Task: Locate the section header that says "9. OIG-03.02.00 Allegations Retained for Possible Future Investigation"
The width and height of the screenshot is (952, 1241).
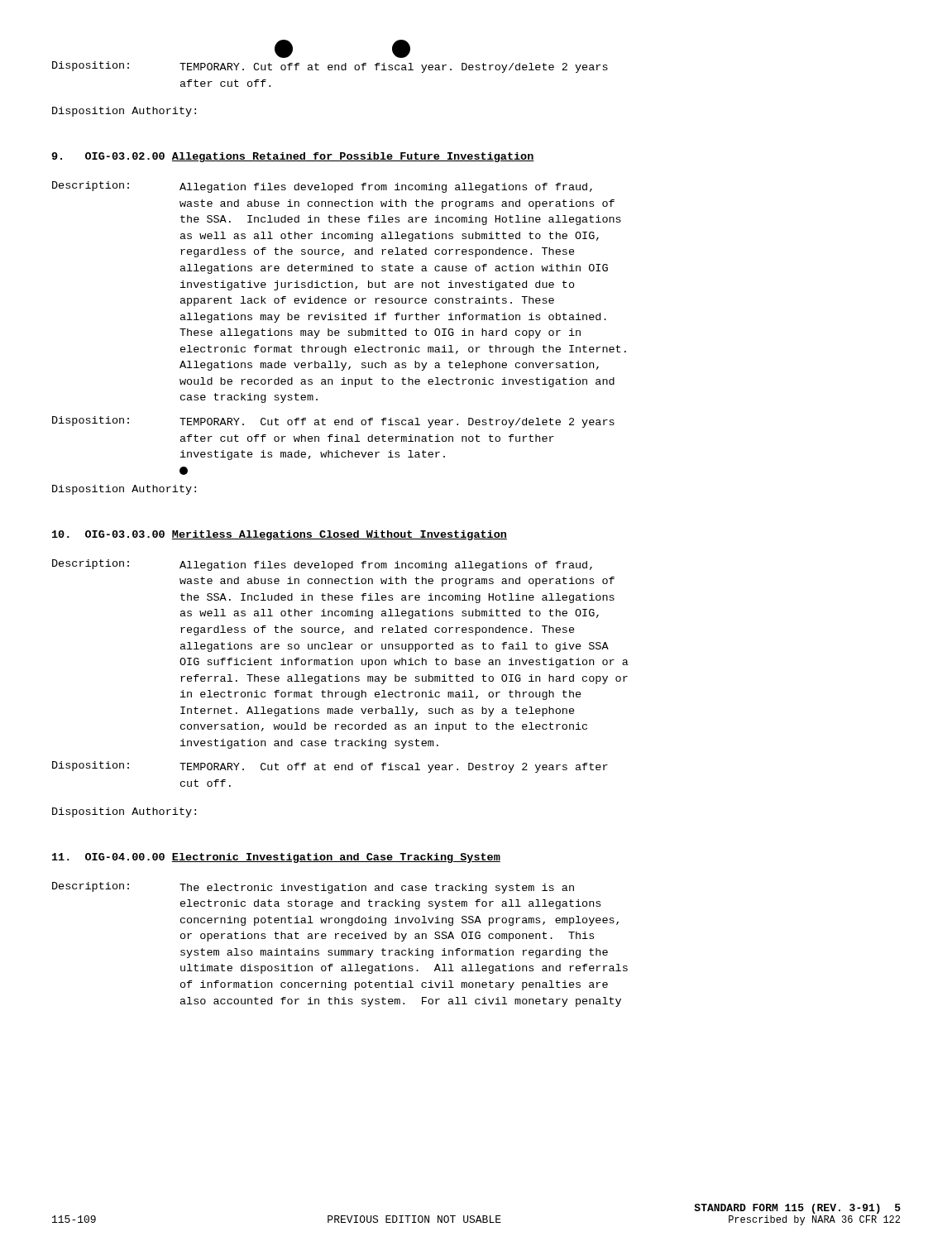Action: (x=293, y=157)
